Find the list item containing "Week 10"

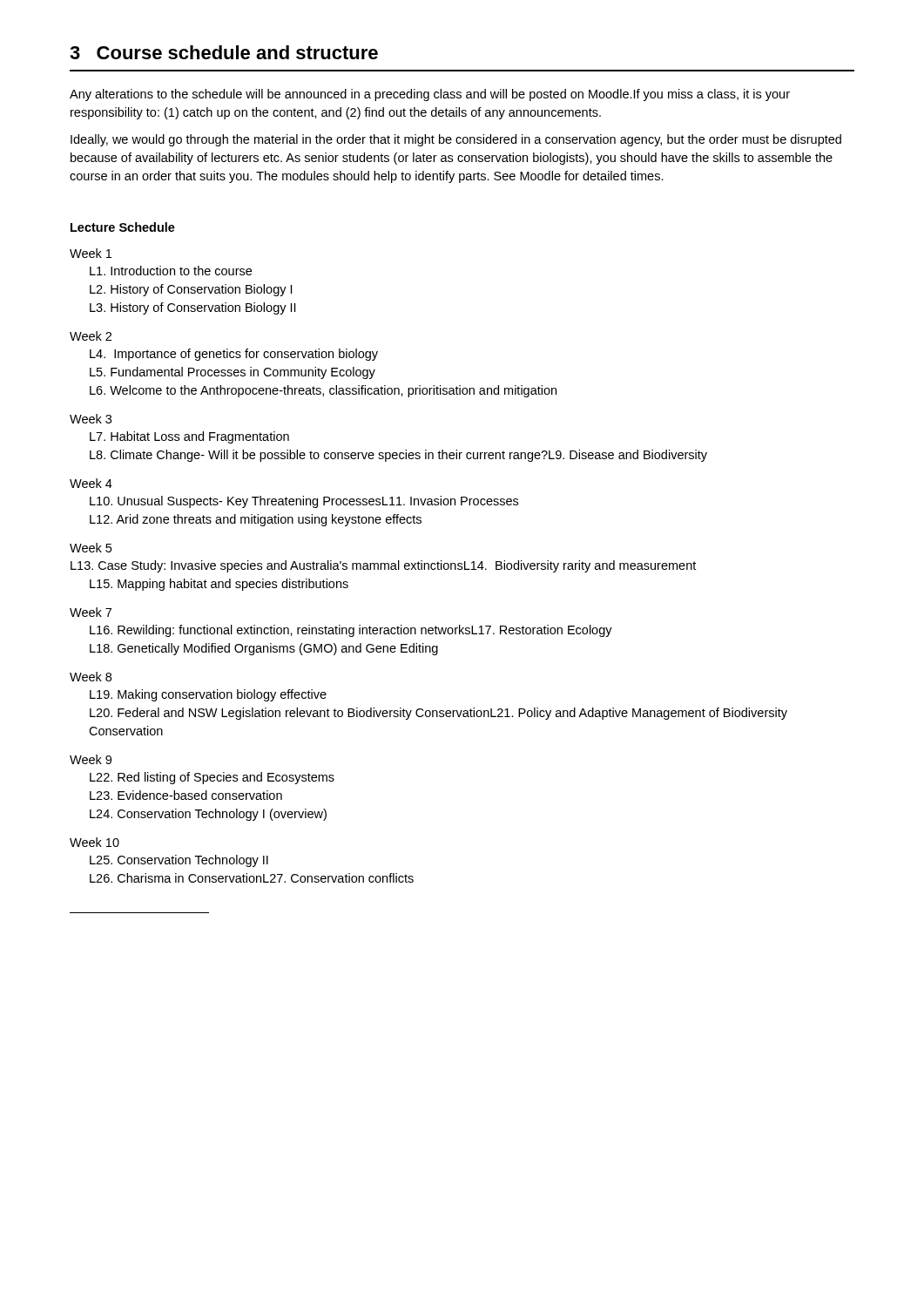coord(94,843)
